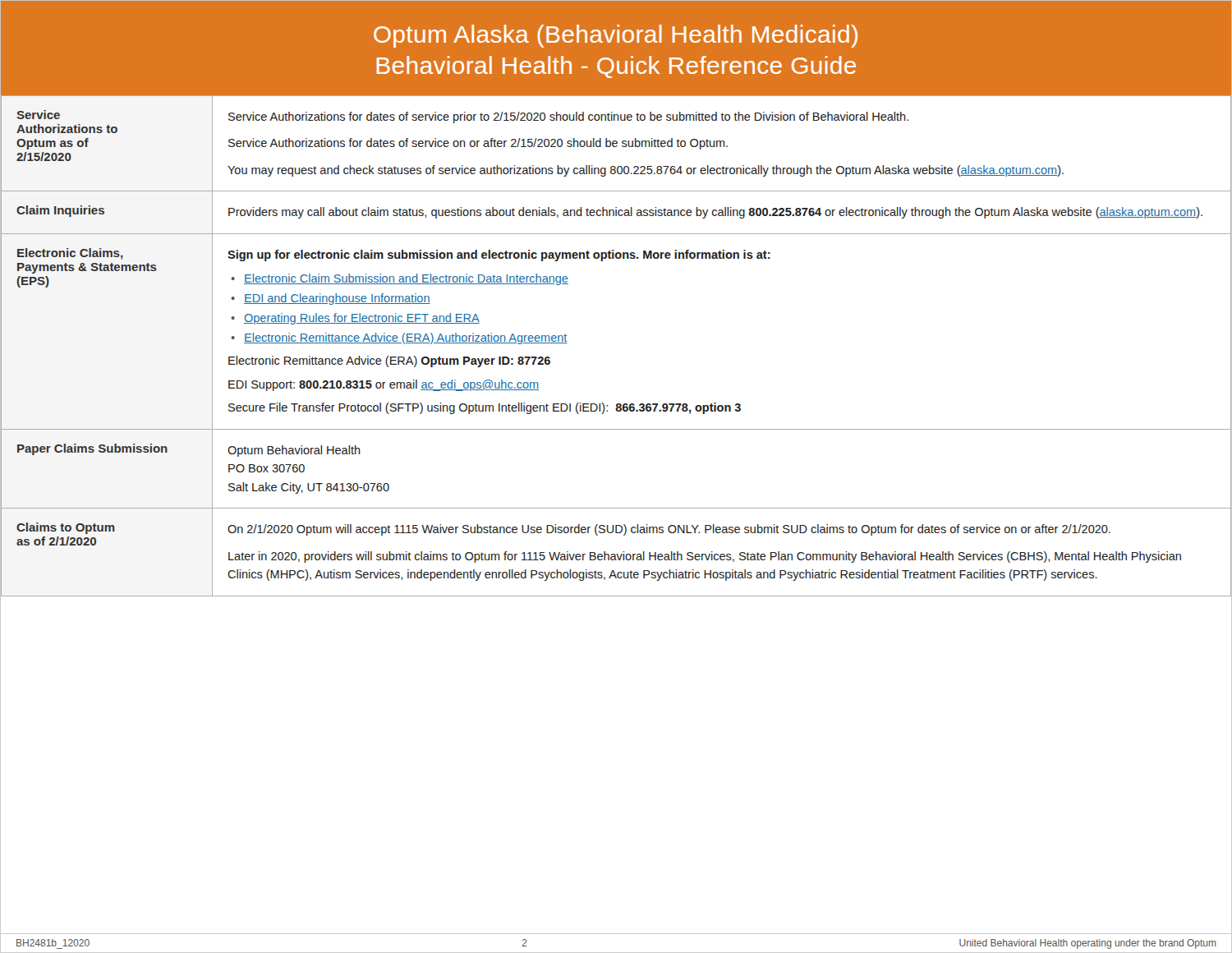
Task: Point to the element starting "Optum Alaska (Behavioral Health"
Action: [616, 50]
